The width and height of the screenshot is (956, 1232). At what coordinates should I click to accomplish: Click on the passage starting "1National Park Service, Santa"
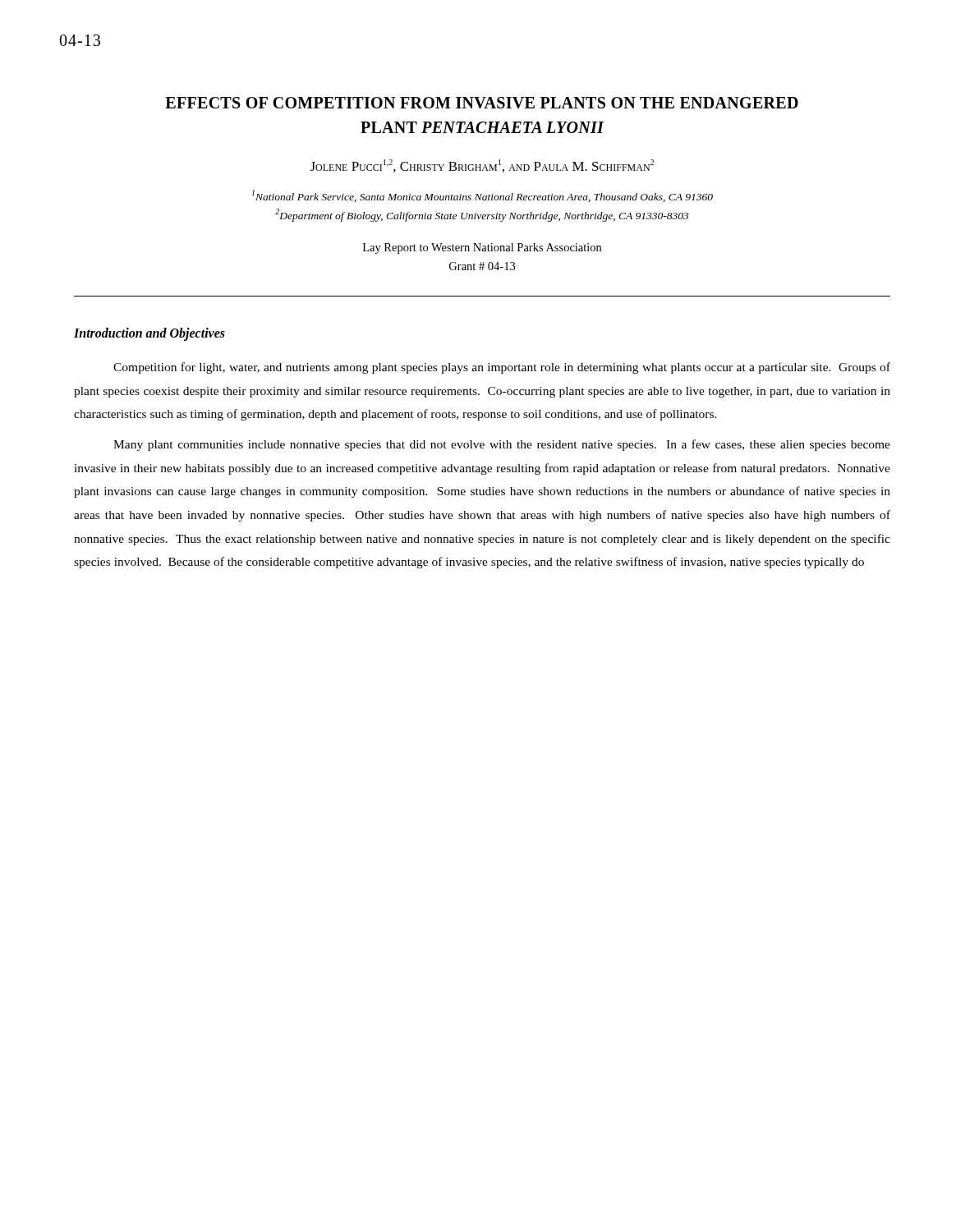tap(482, 205)
